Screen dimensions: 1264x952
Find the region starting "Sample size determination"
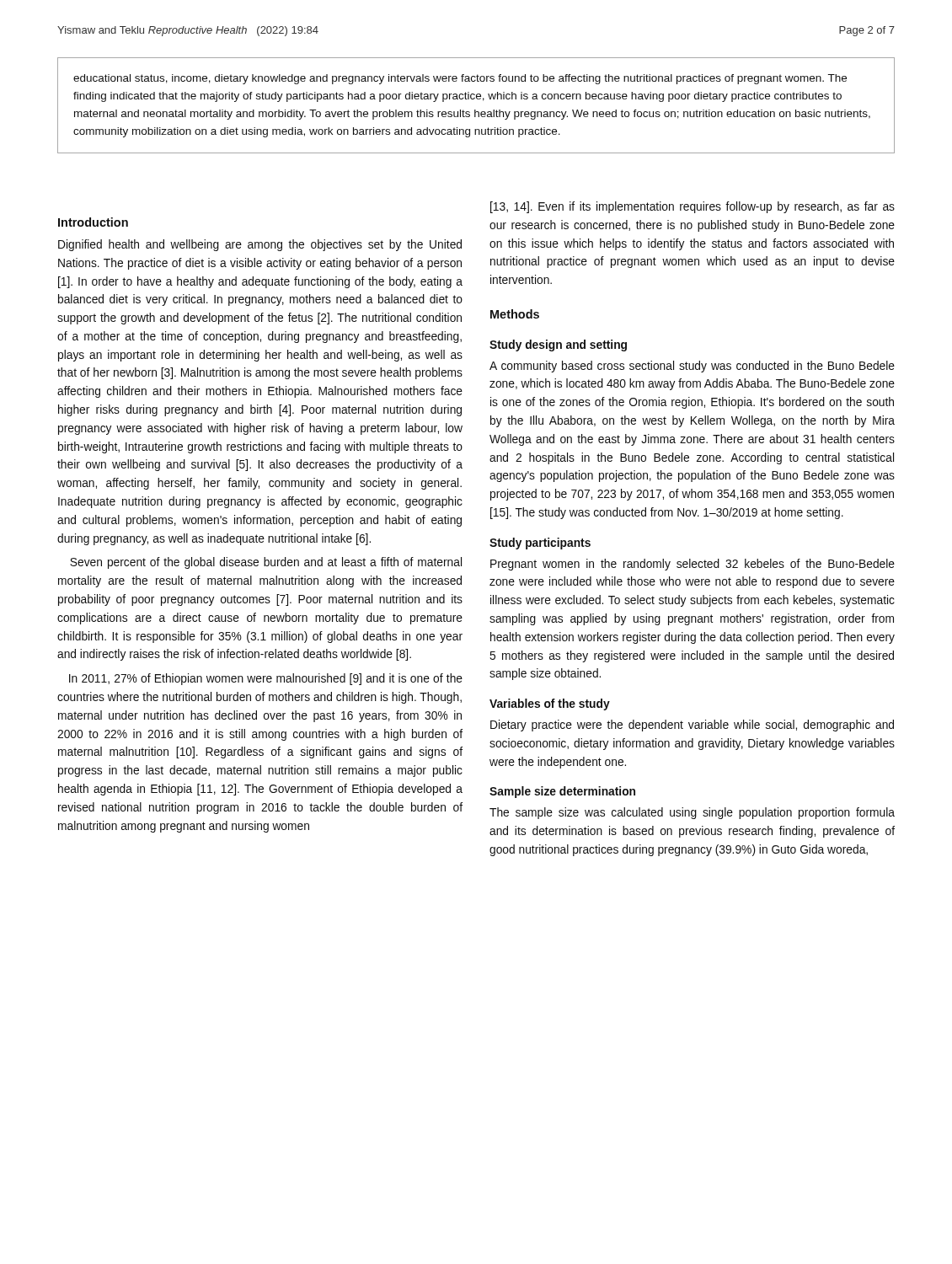click(563, 792)
